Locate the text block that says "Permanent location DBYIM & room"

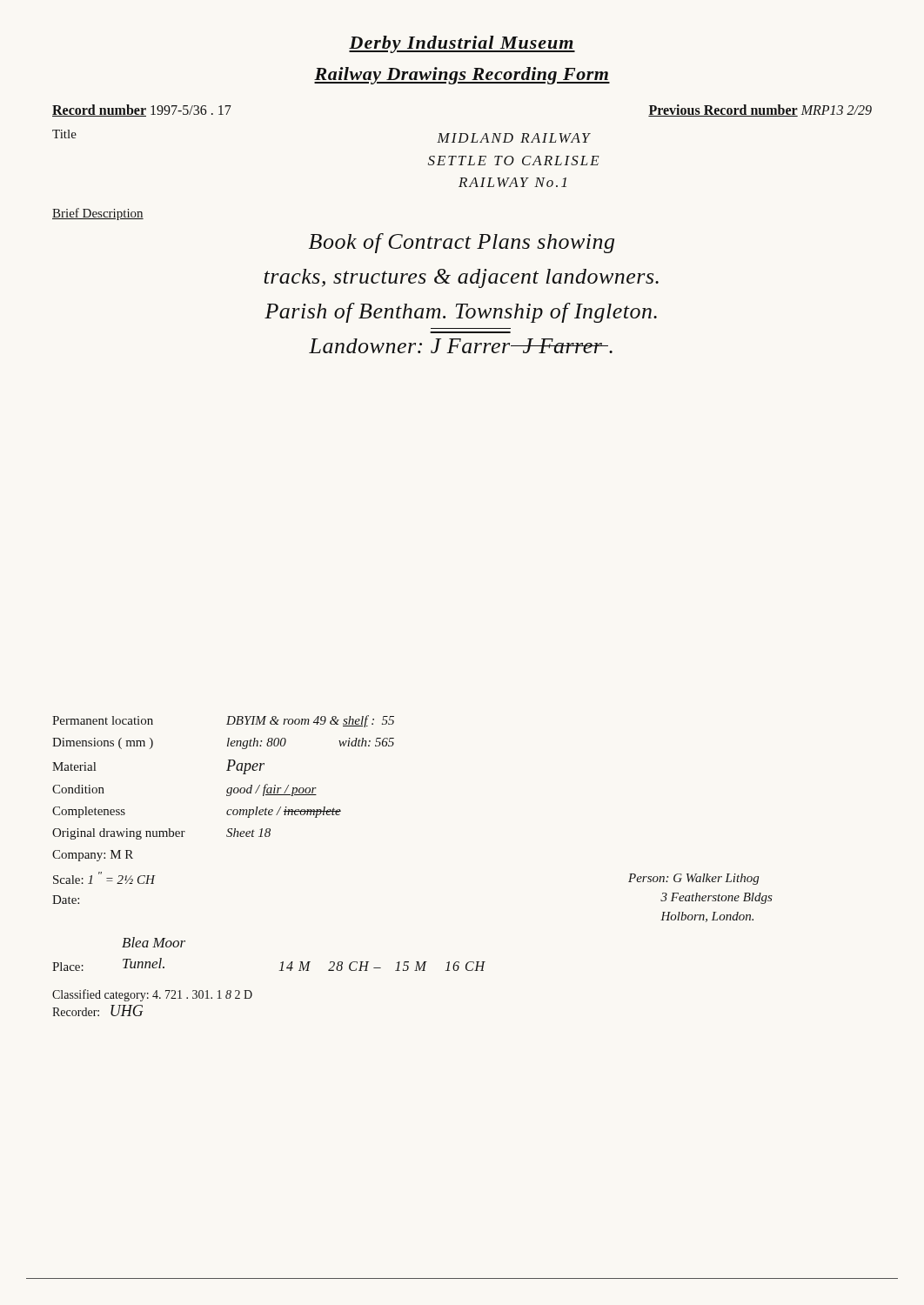[x=223, y=721]
